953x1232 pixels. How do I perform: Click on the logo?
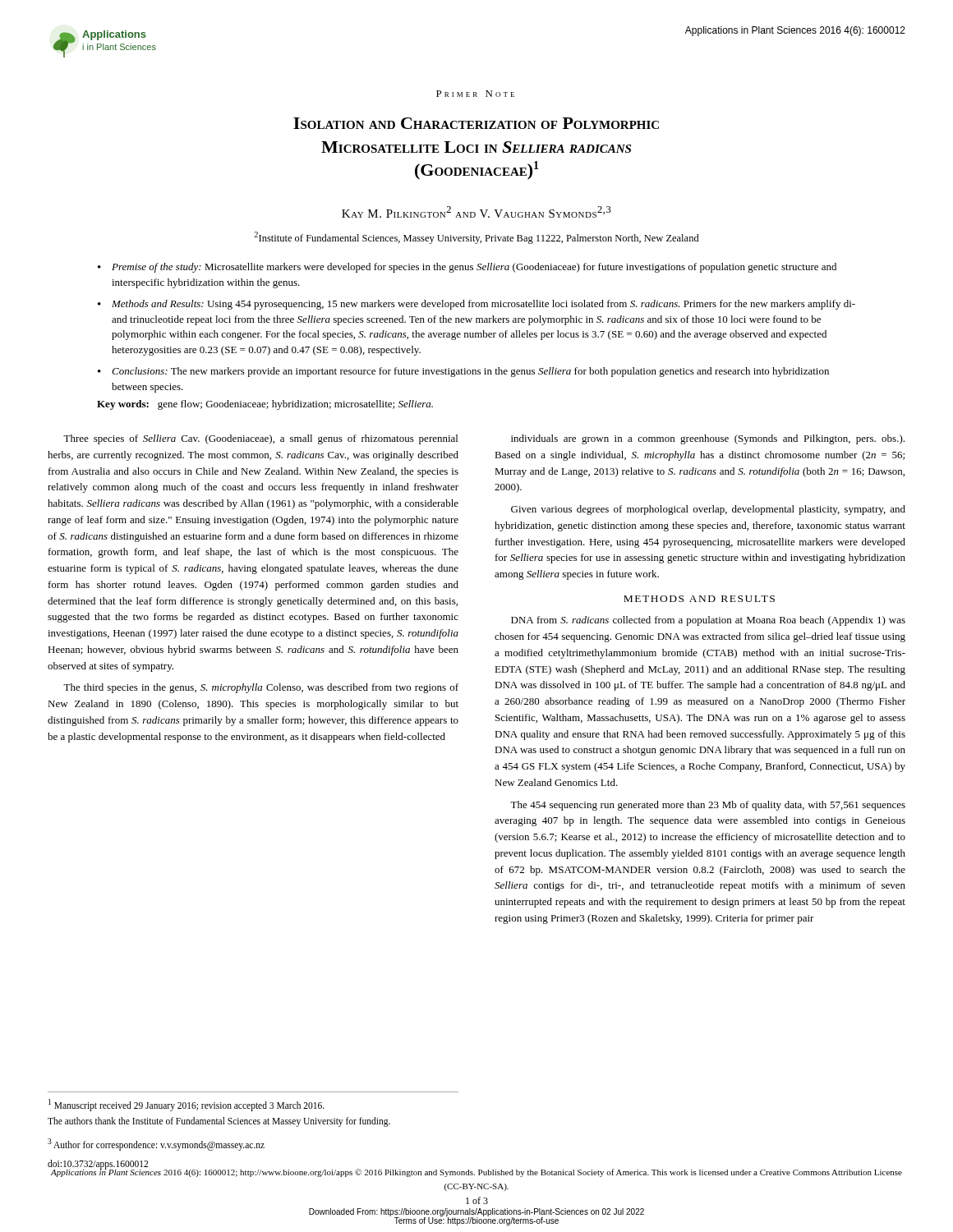point(106,50)
